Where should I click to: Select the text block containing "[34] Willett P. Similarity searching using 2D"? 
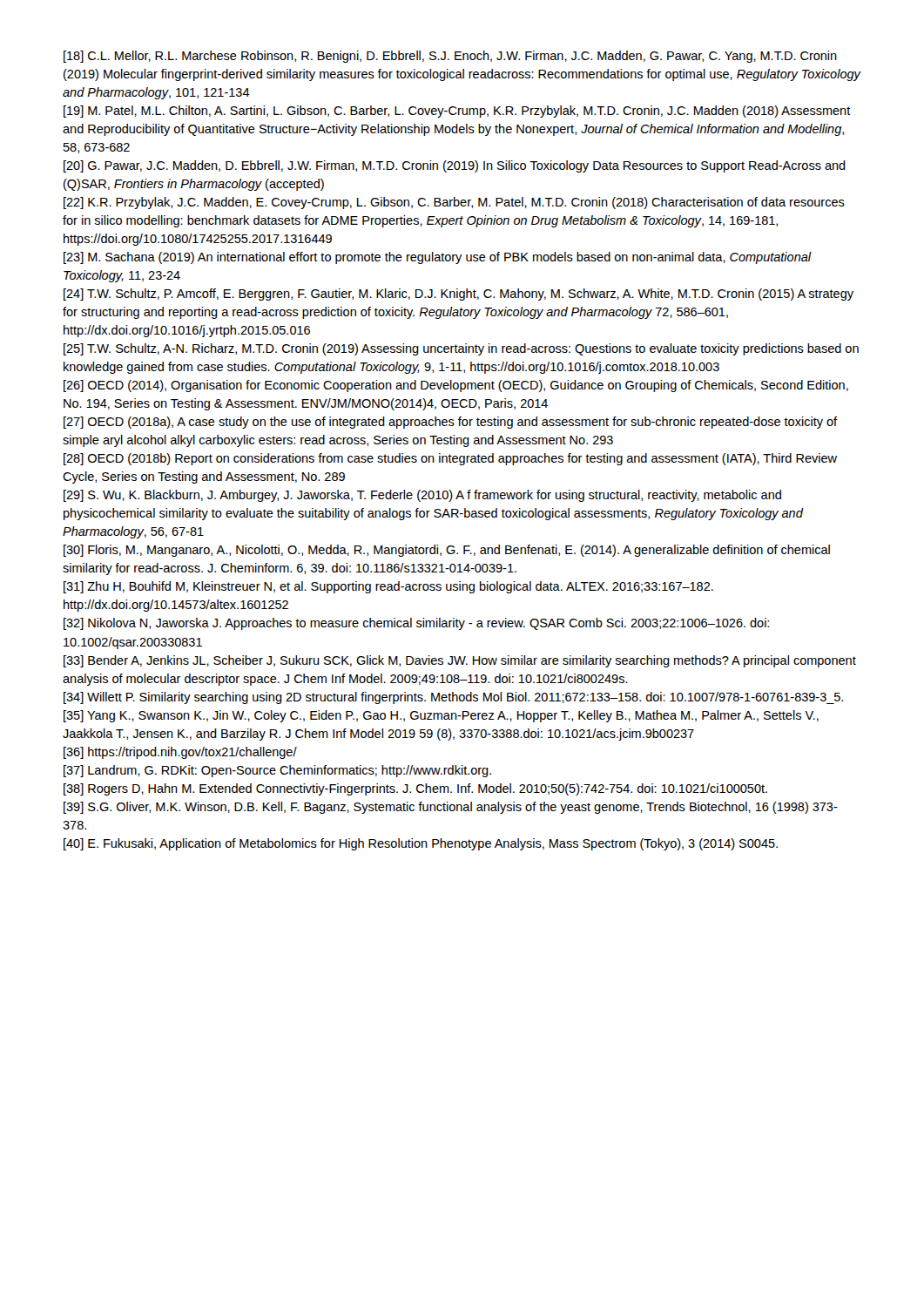(x=453, y=697)
